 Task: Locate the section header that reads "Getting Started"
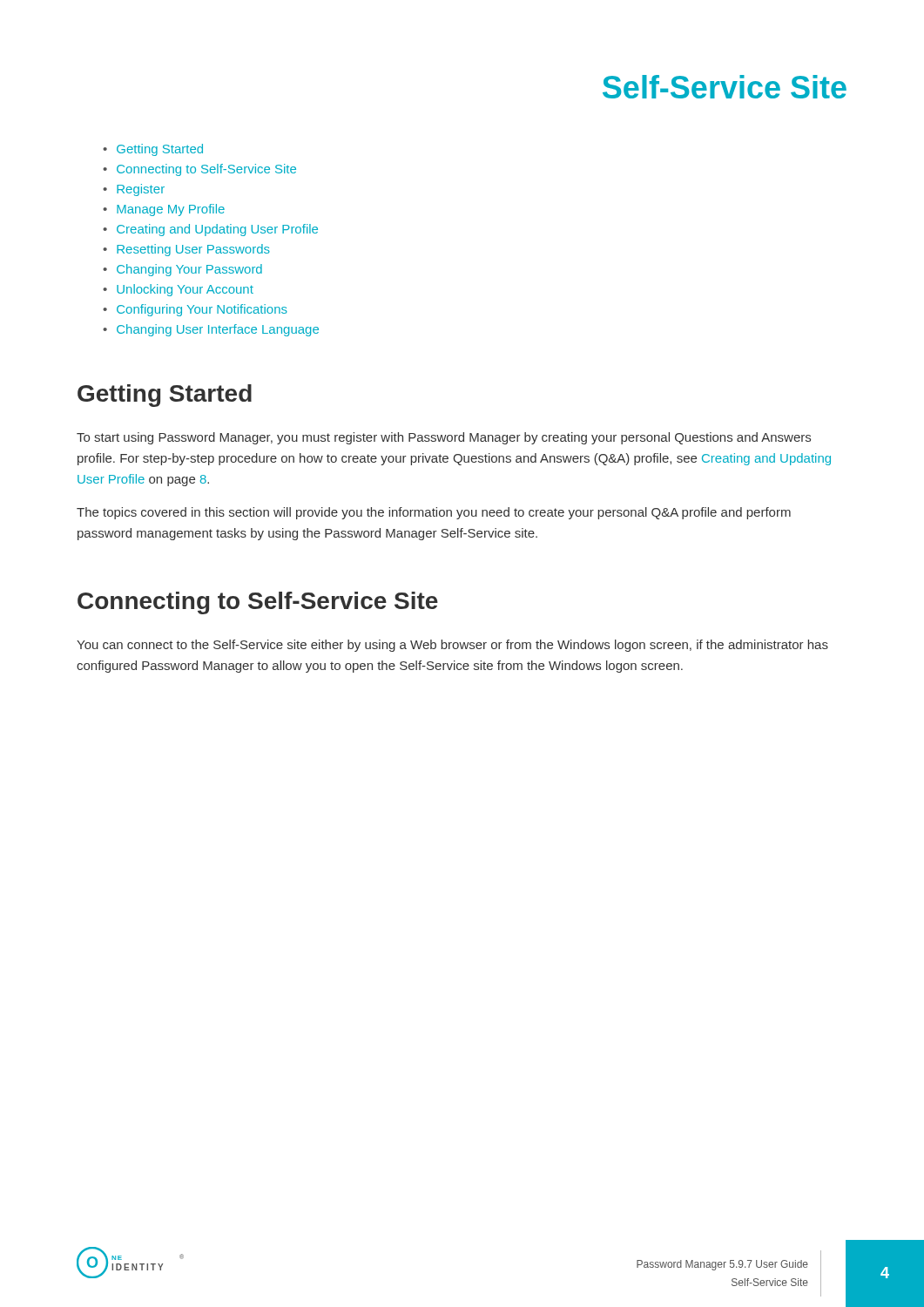pyautogui.click(x=165, y=393)
